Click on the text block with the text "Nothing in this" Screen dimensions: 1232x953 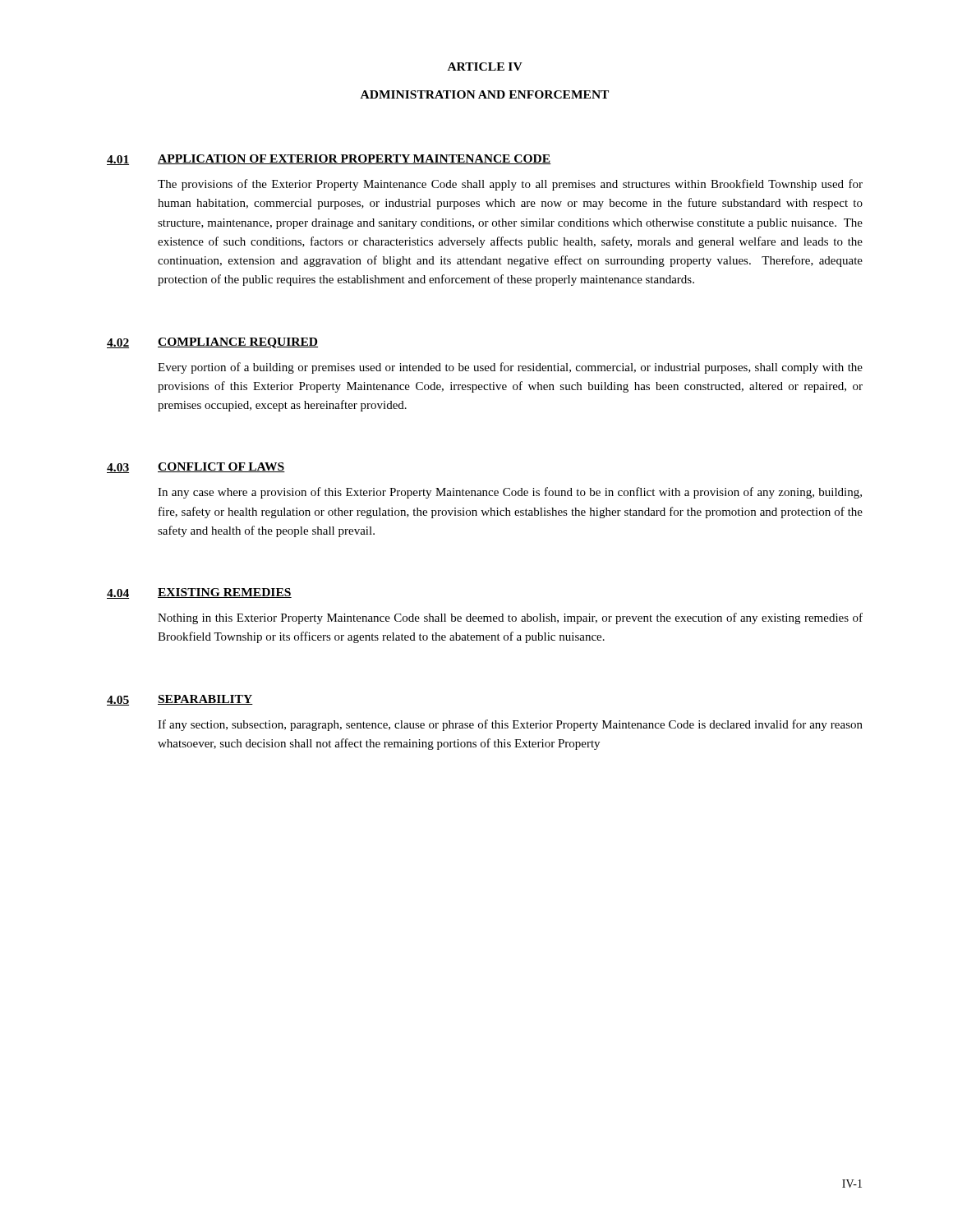tap(510, 627)
